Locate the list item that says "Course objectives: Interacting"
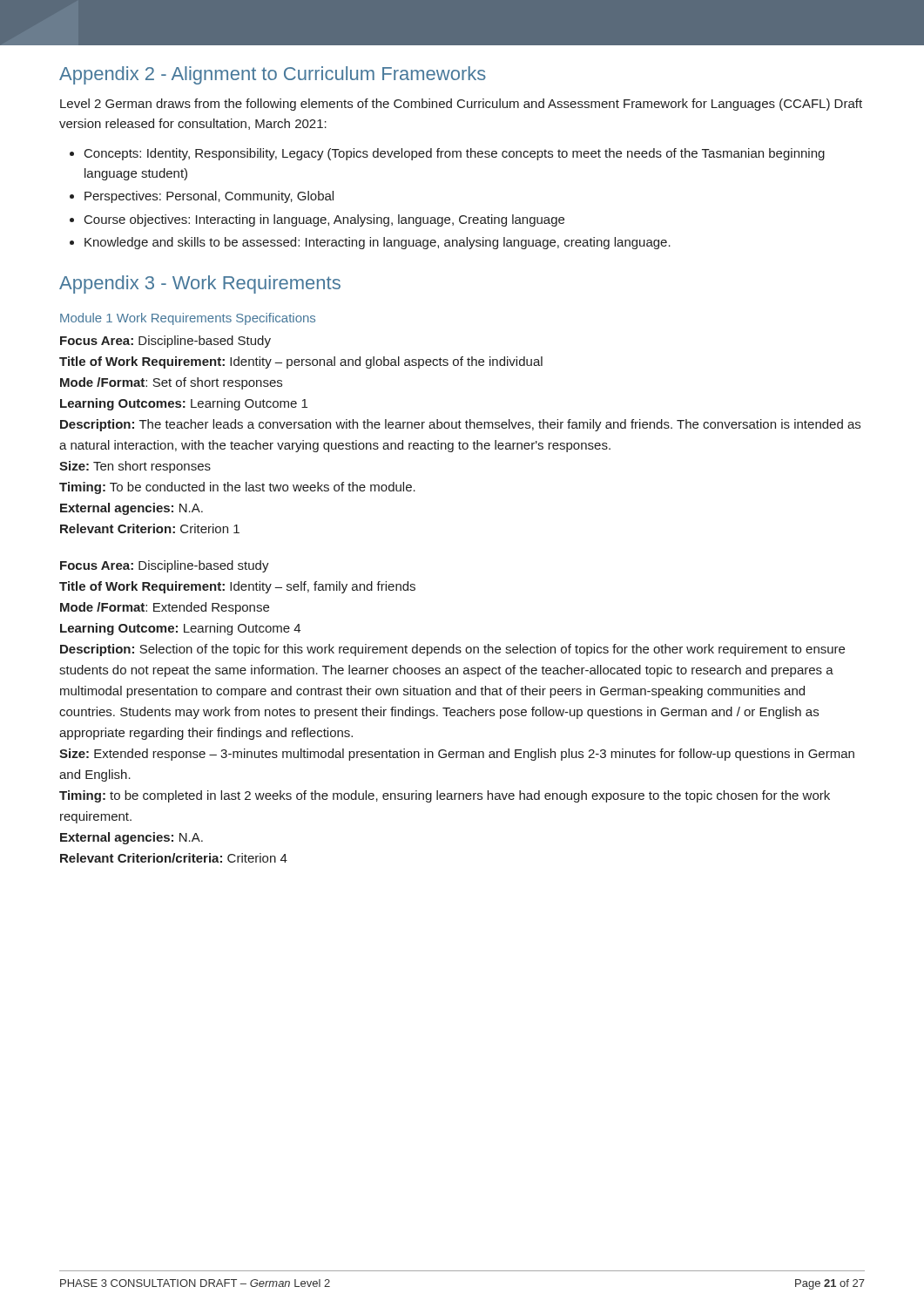This screenshot has width=924, height=1307. (324, 219)
